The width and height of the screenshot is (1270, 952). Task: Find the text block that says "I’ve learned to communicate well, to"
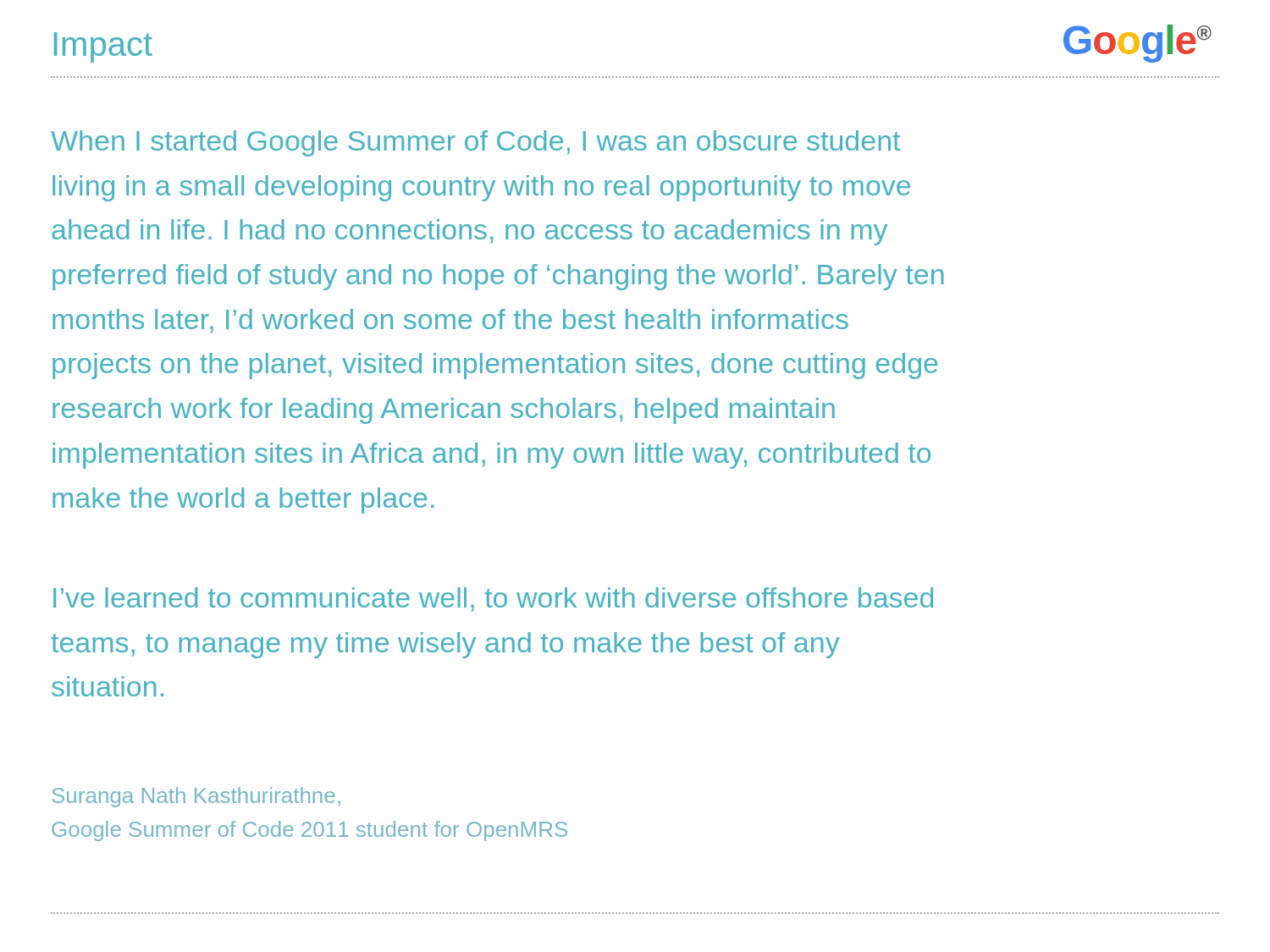tap(493, 642)
